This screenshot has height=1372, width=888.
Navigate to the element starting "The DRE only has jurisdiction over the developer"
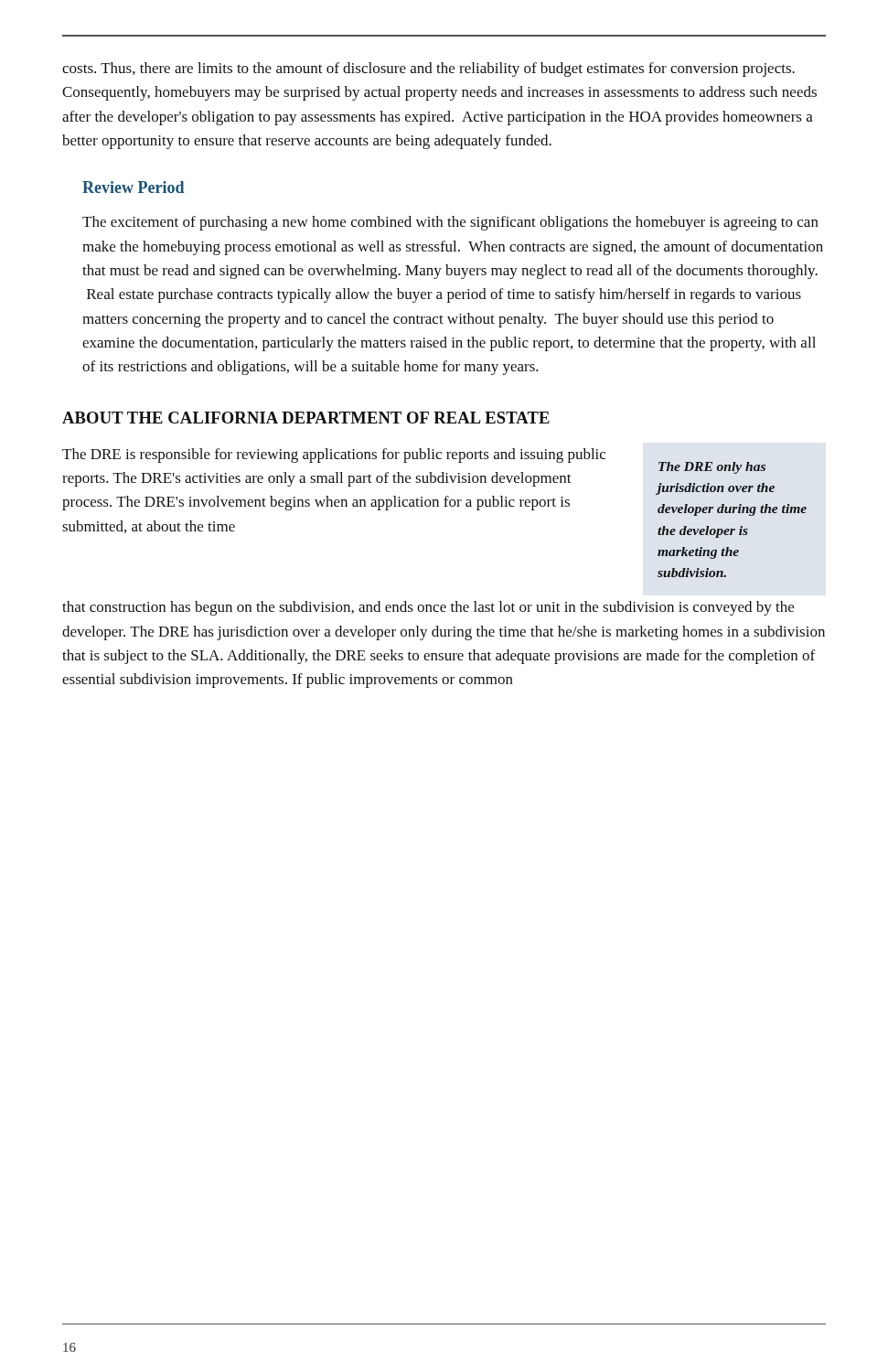(732, 519)
